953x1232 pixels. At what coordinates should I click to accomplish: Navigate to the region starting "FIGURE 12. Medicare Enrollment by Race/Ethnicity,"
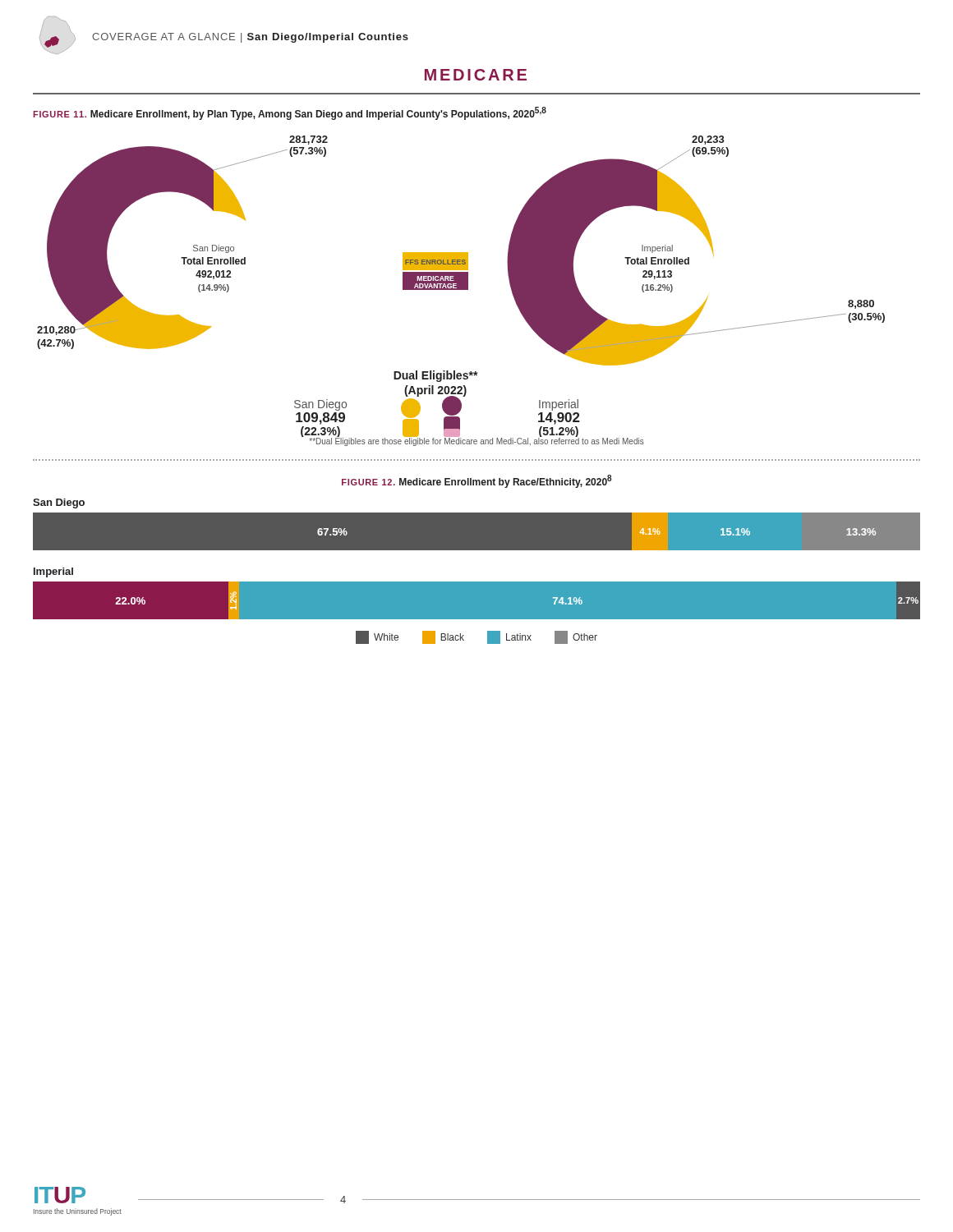[476, 481]
